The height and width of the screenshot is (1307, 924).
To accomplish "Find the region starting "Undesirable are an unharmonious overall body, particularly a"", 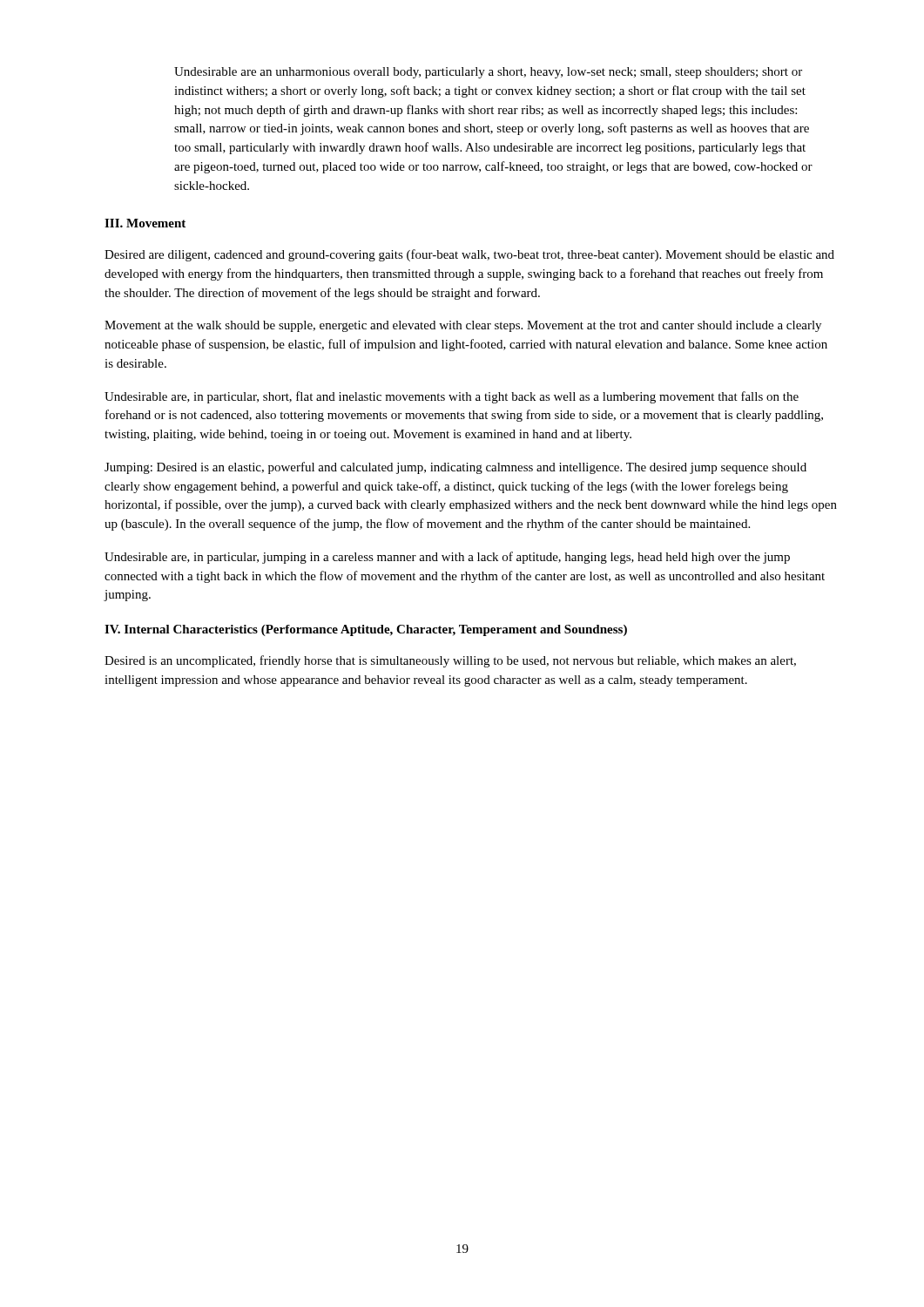I will coord(493,128).
